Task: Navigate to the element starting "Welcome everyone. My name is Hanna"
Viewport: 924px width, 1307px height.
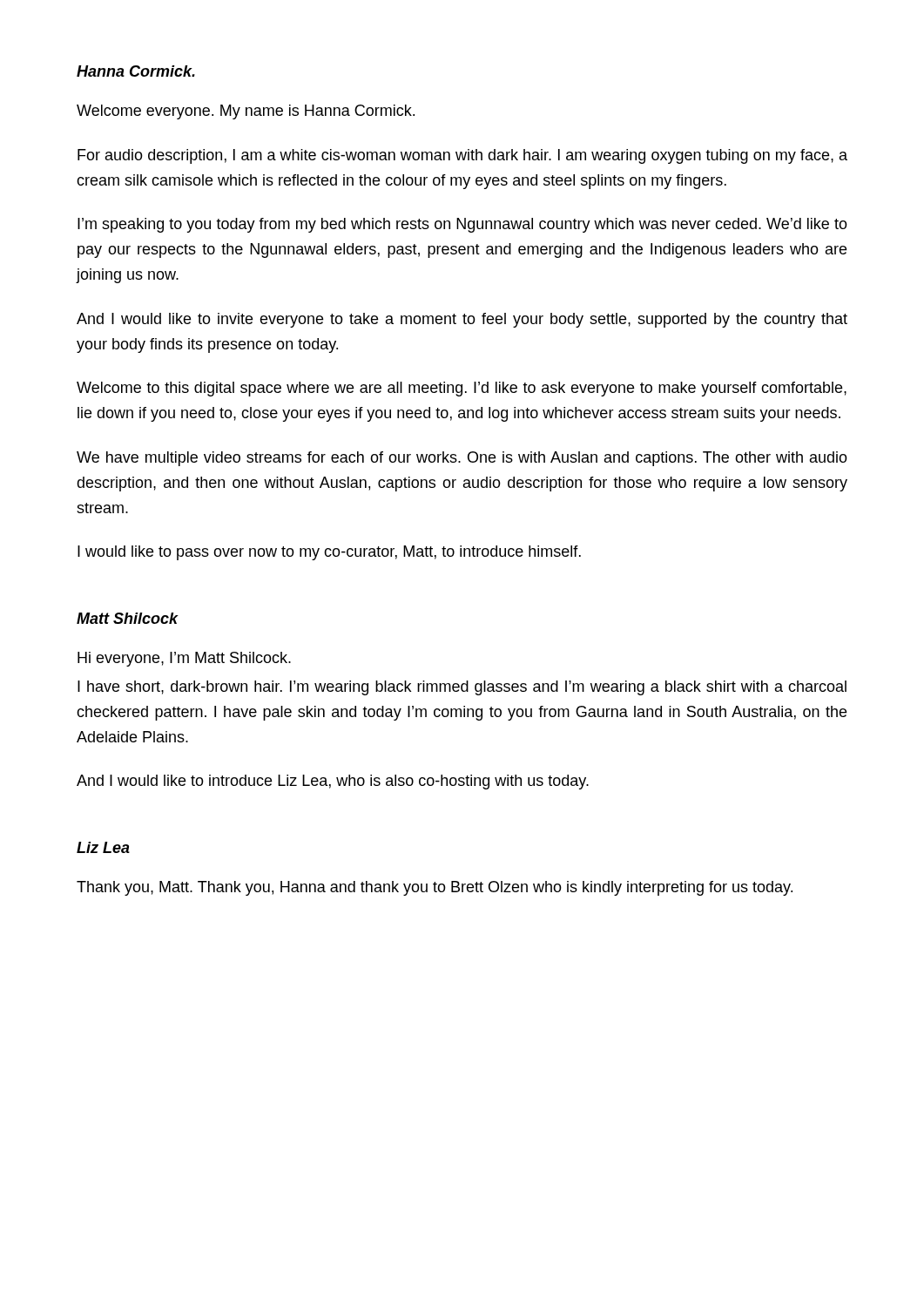Action: (x=246, y=111)
